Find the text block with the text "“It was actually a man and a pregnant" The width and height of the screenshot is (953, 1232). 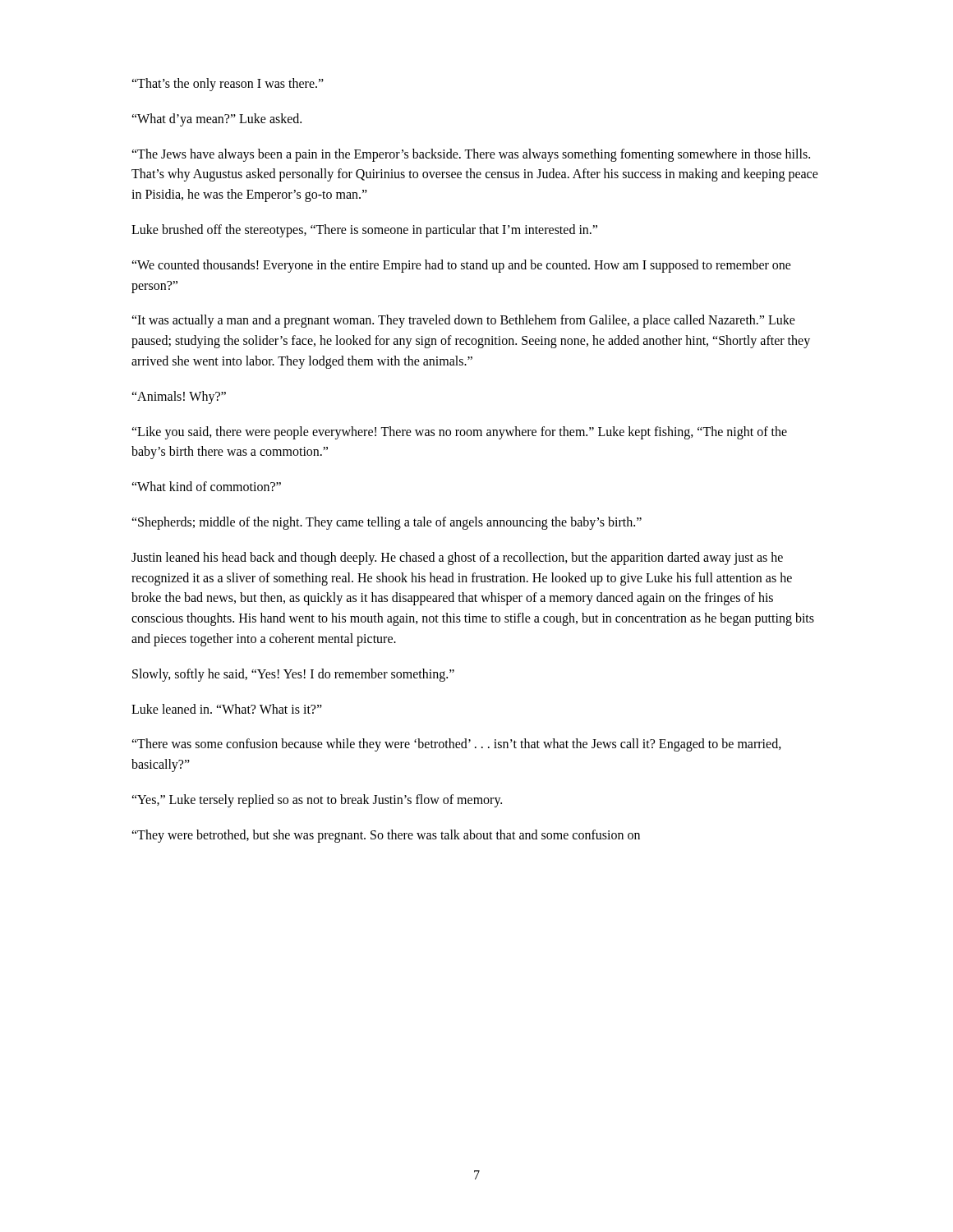471,341
